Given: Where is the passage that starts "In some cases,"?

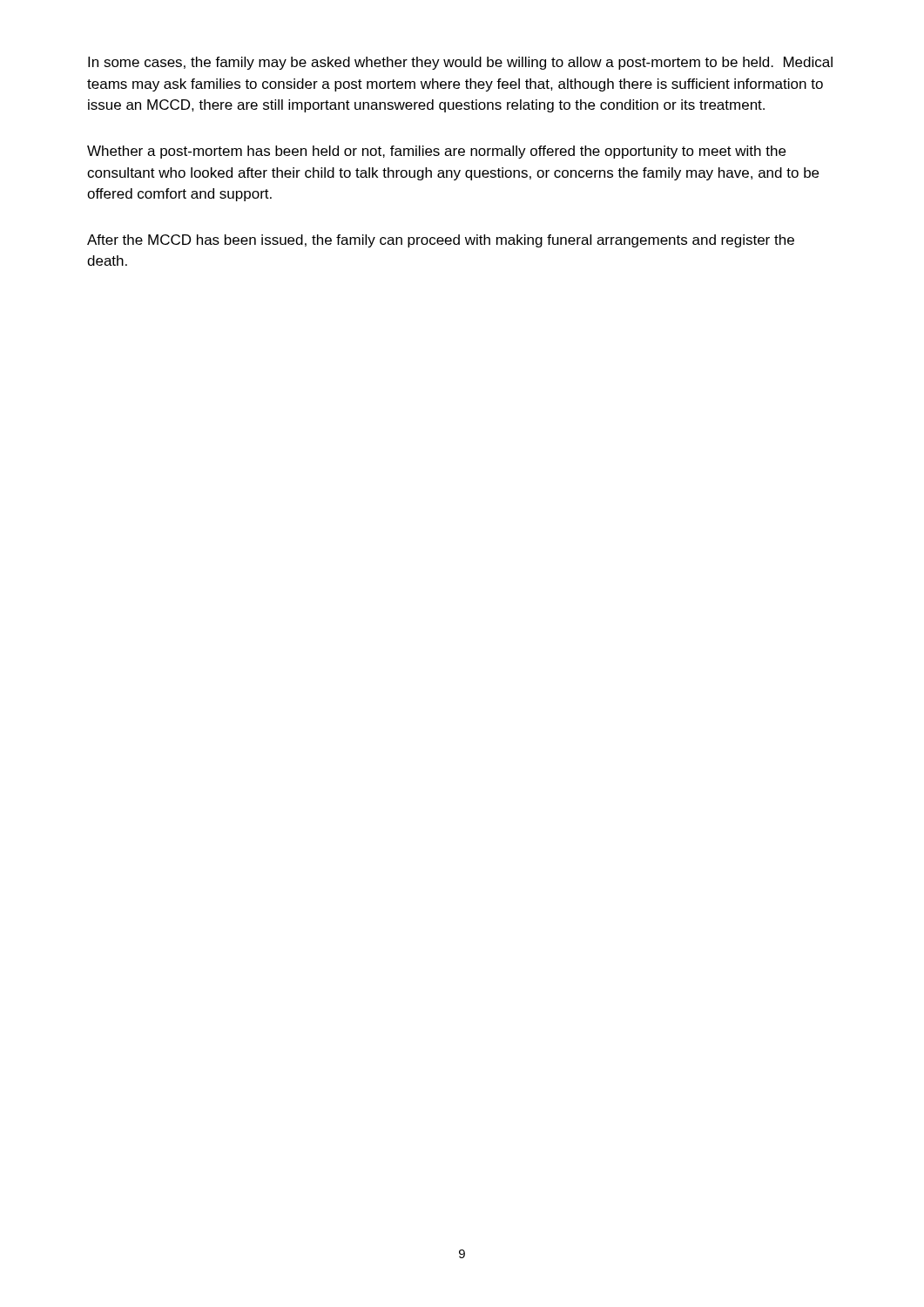Looking at the screenshot, I should [460, 84].
